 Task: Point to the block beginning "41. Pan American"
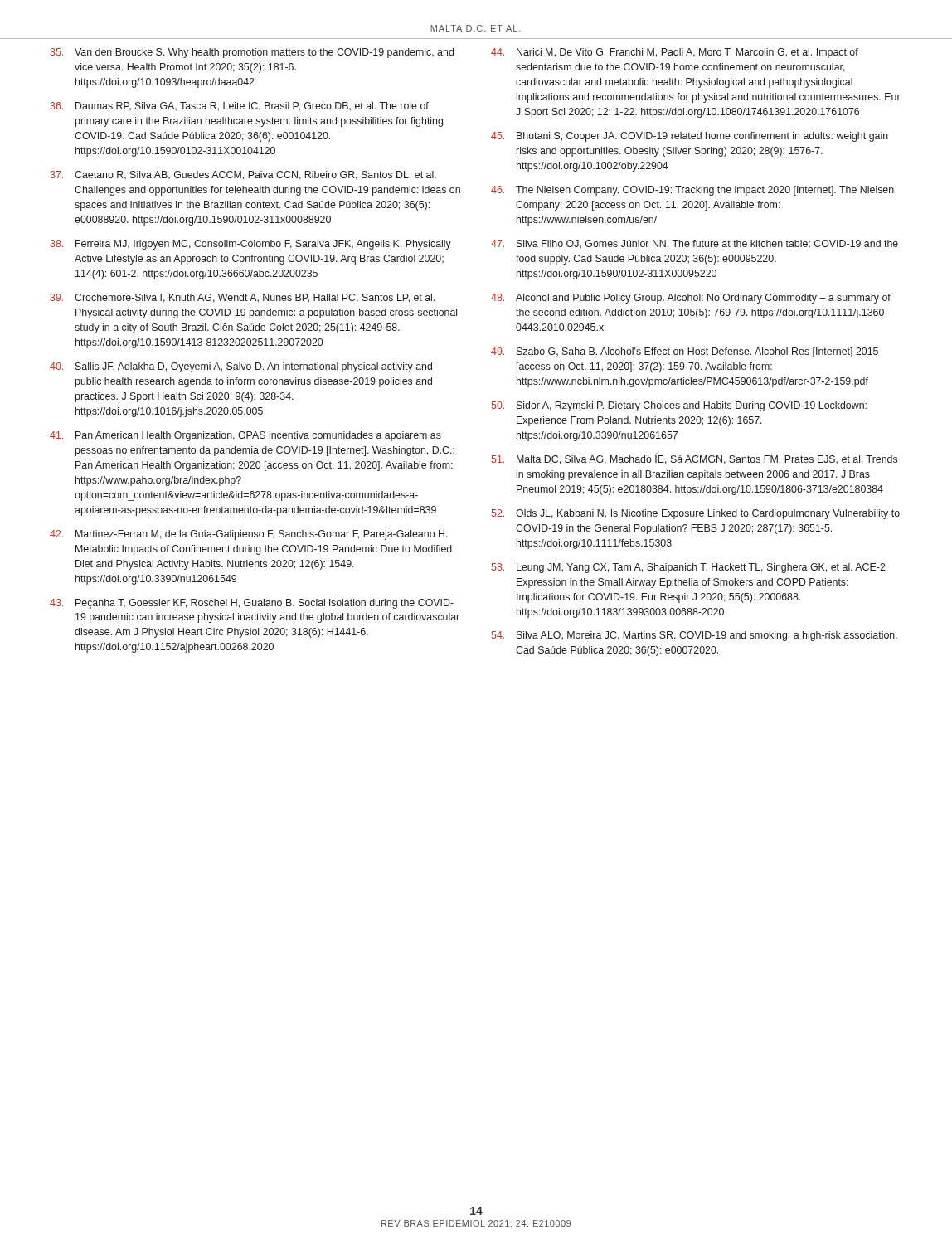click(x=255, y=473)
